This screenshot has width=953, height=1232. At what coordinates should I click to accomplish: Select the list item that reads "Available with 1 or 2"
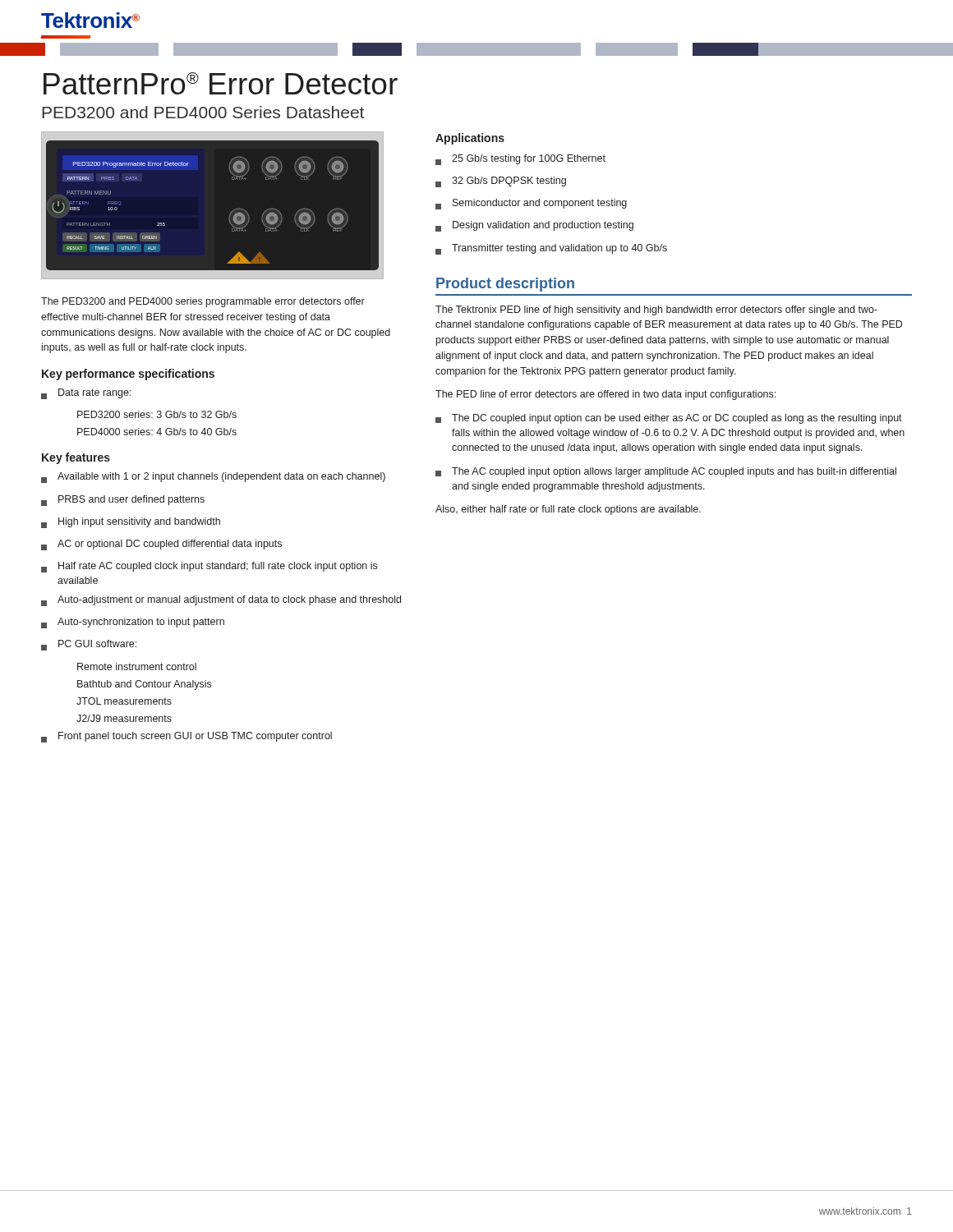pyautogui.click(x=213, y=478)
